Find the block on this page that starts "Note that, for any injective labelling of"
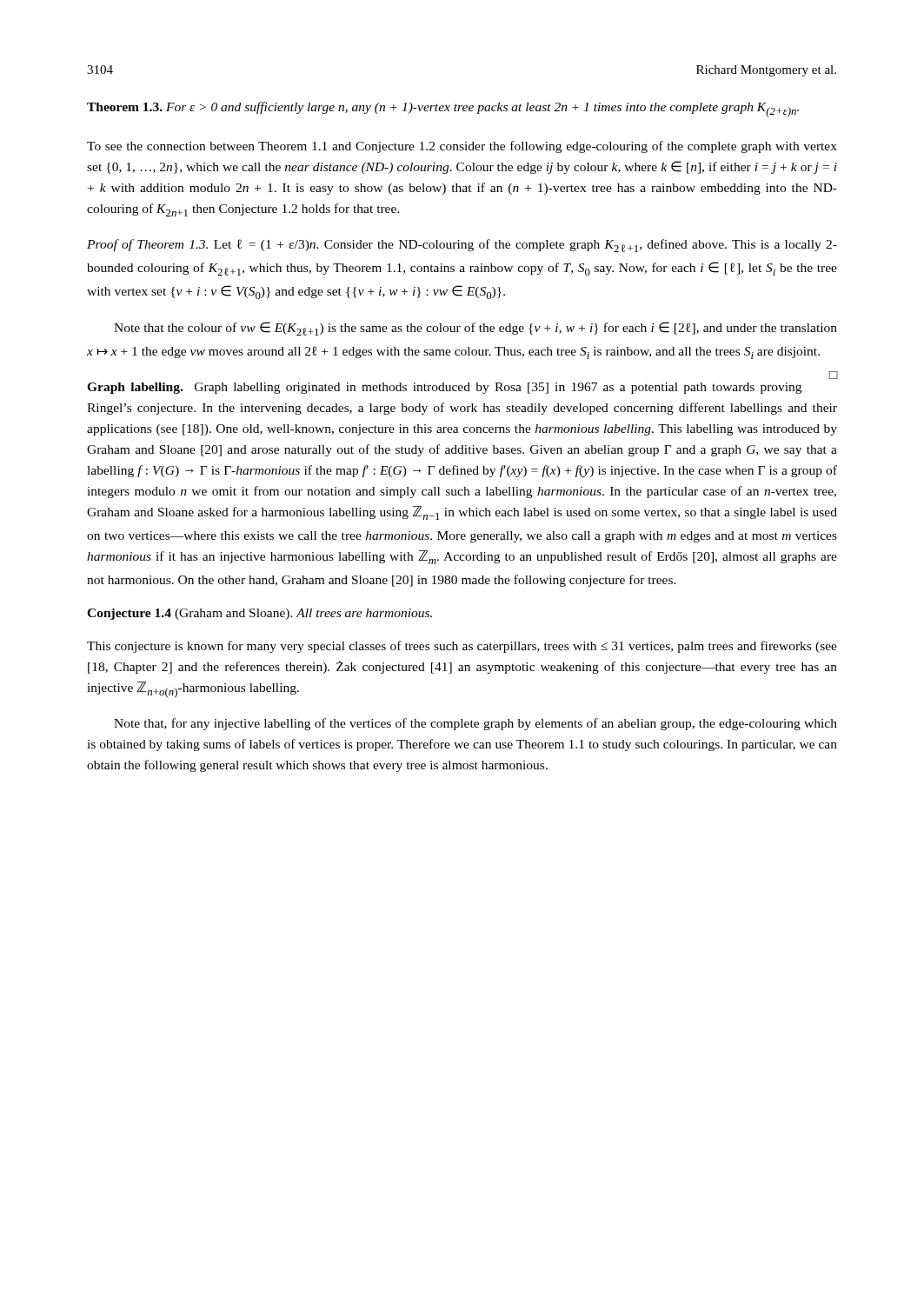Screen dimensions: 1304x924 pos(462,744)
